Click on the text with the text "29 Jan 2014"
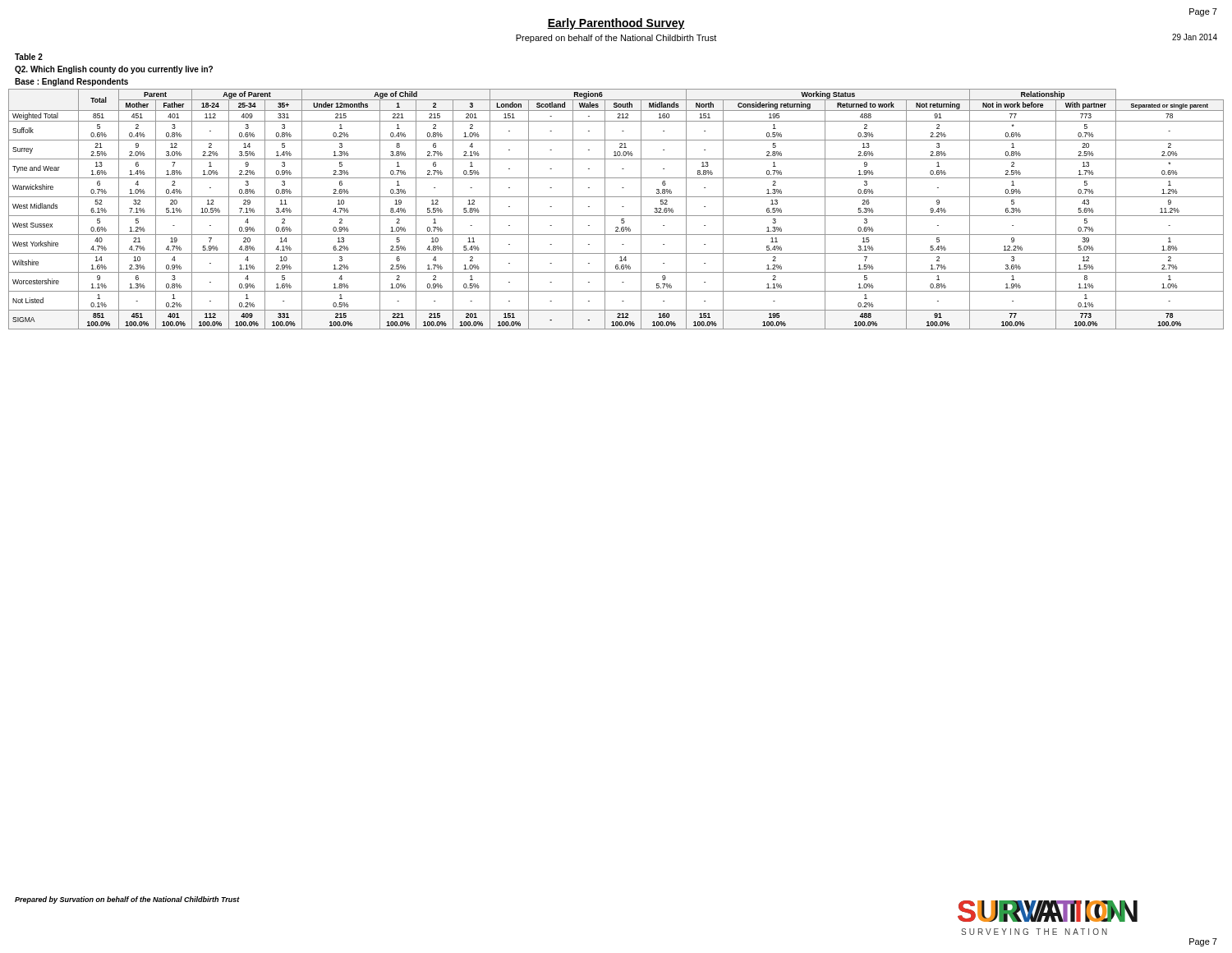The width and height of the screenshot is (1232, 953). point(1195,37)
